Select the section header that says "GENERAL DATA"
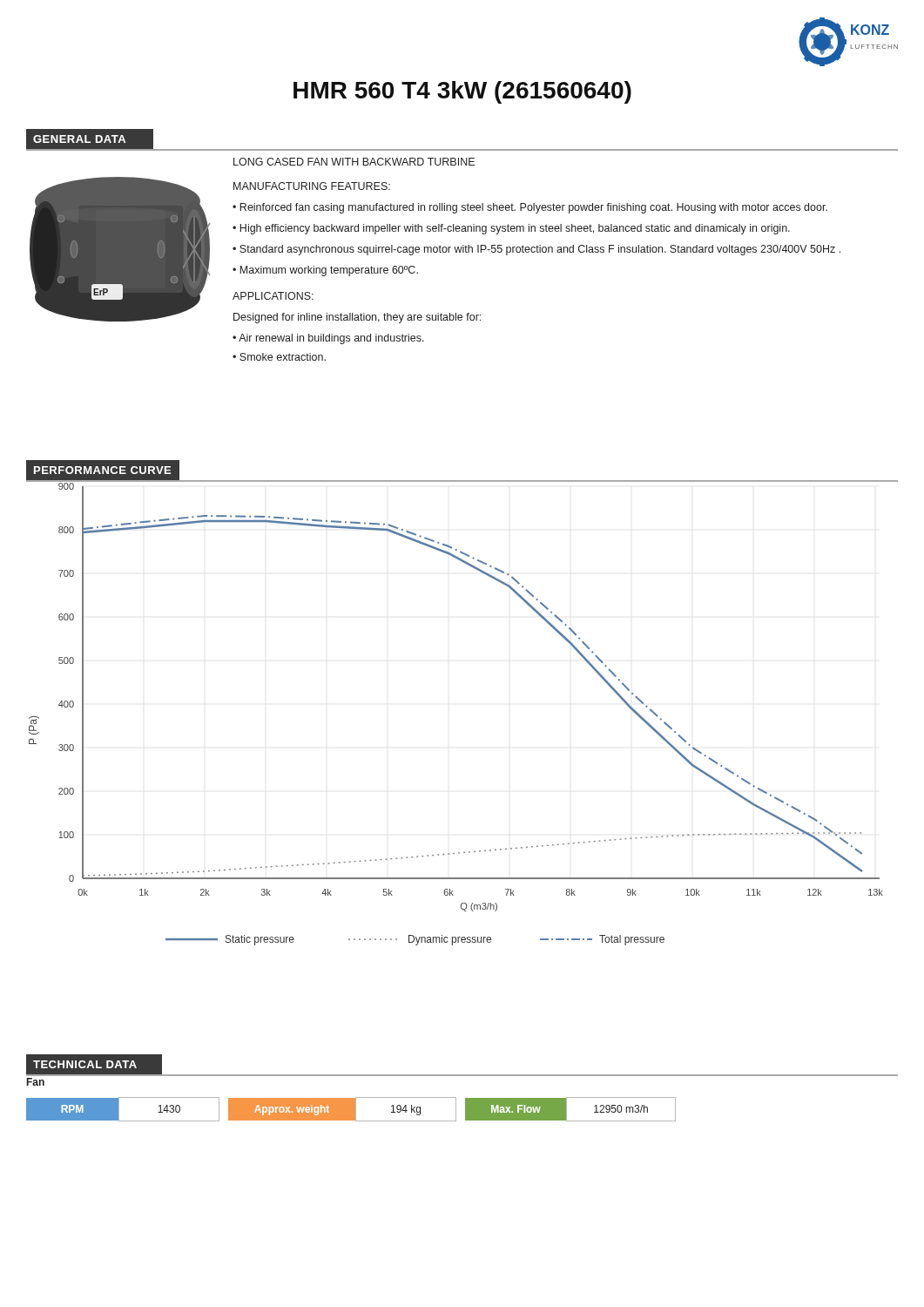The width and height of the screenshot is (924, 1307). coord(462,140)
